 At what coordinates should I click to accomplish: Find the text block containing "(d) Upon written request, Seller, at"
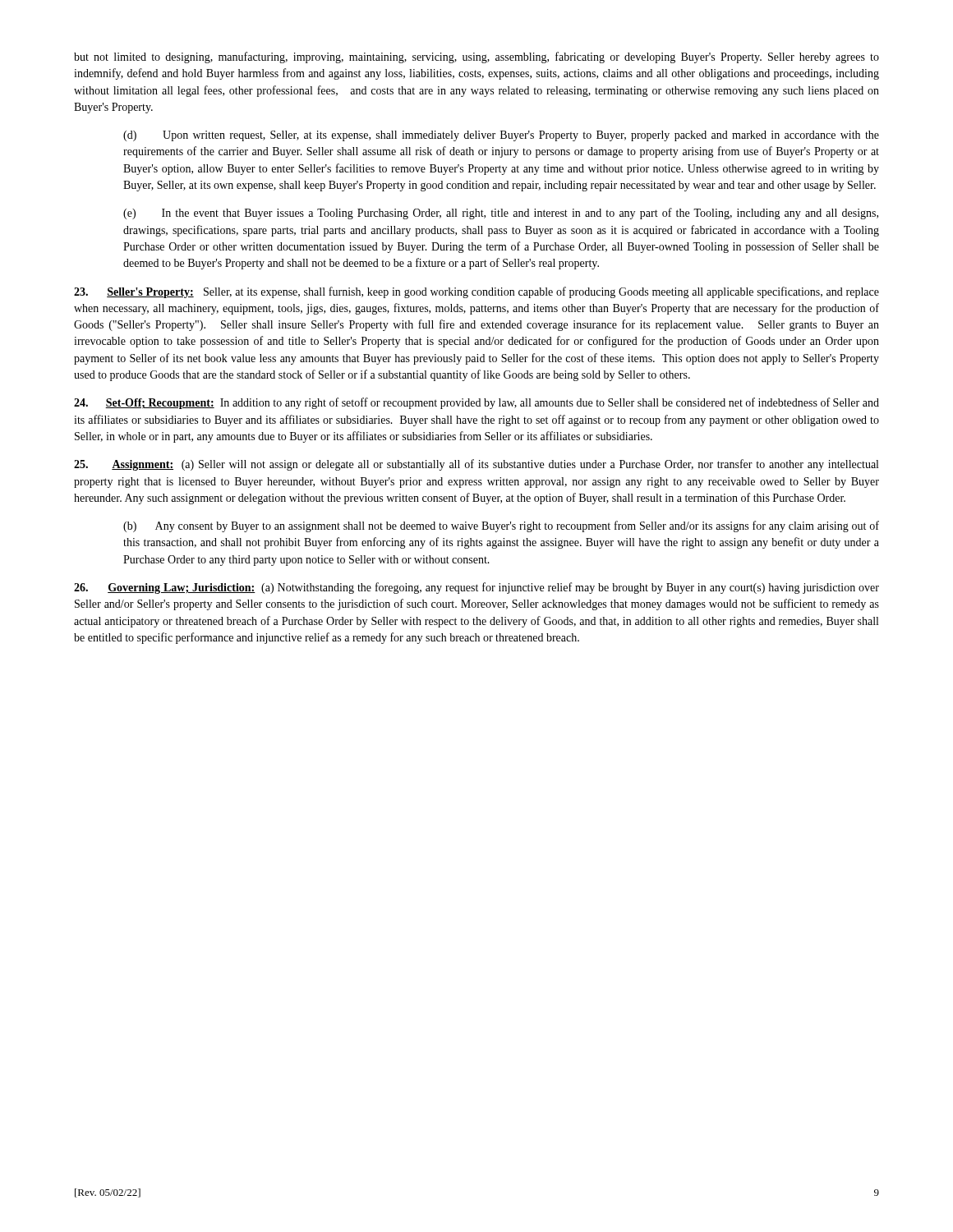pos(501,160)
